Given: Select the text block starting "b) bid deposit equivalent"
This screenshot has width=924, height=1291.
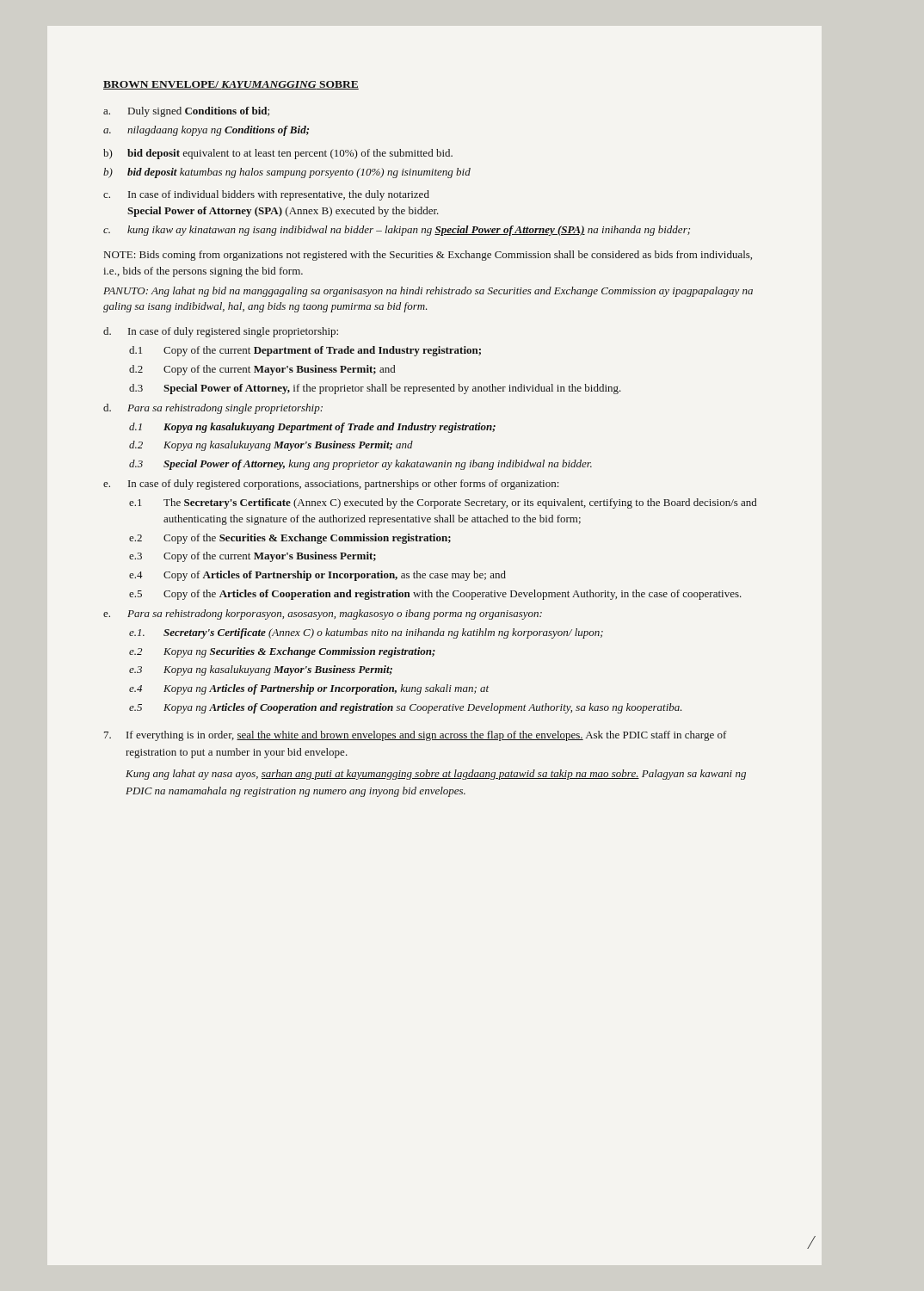Looking at the screenshot, I should click(278, 153).
